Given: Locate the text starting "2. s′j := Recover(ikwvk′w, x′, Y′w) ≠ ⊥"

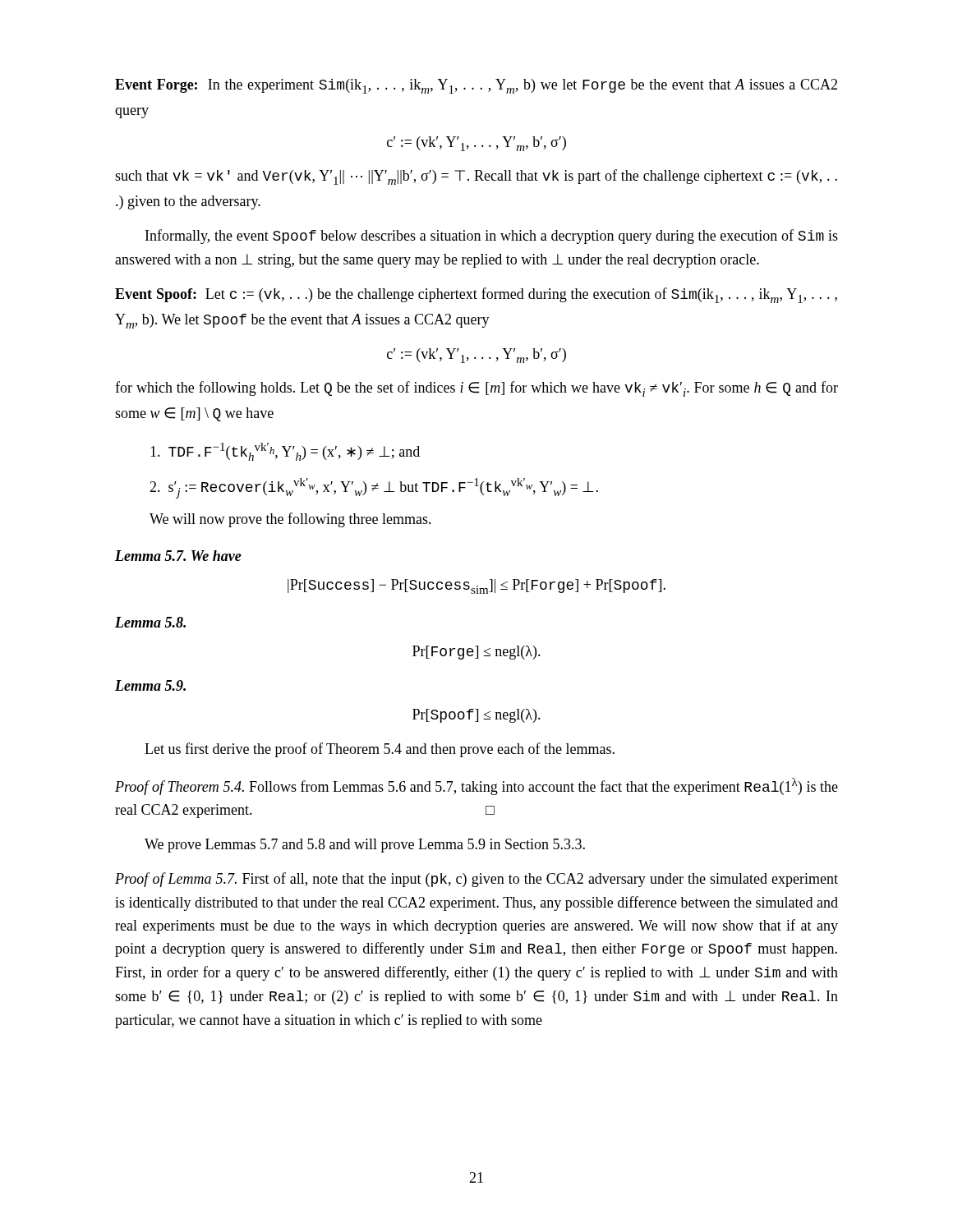Looking at the screenshot, I should coord(494,487).
